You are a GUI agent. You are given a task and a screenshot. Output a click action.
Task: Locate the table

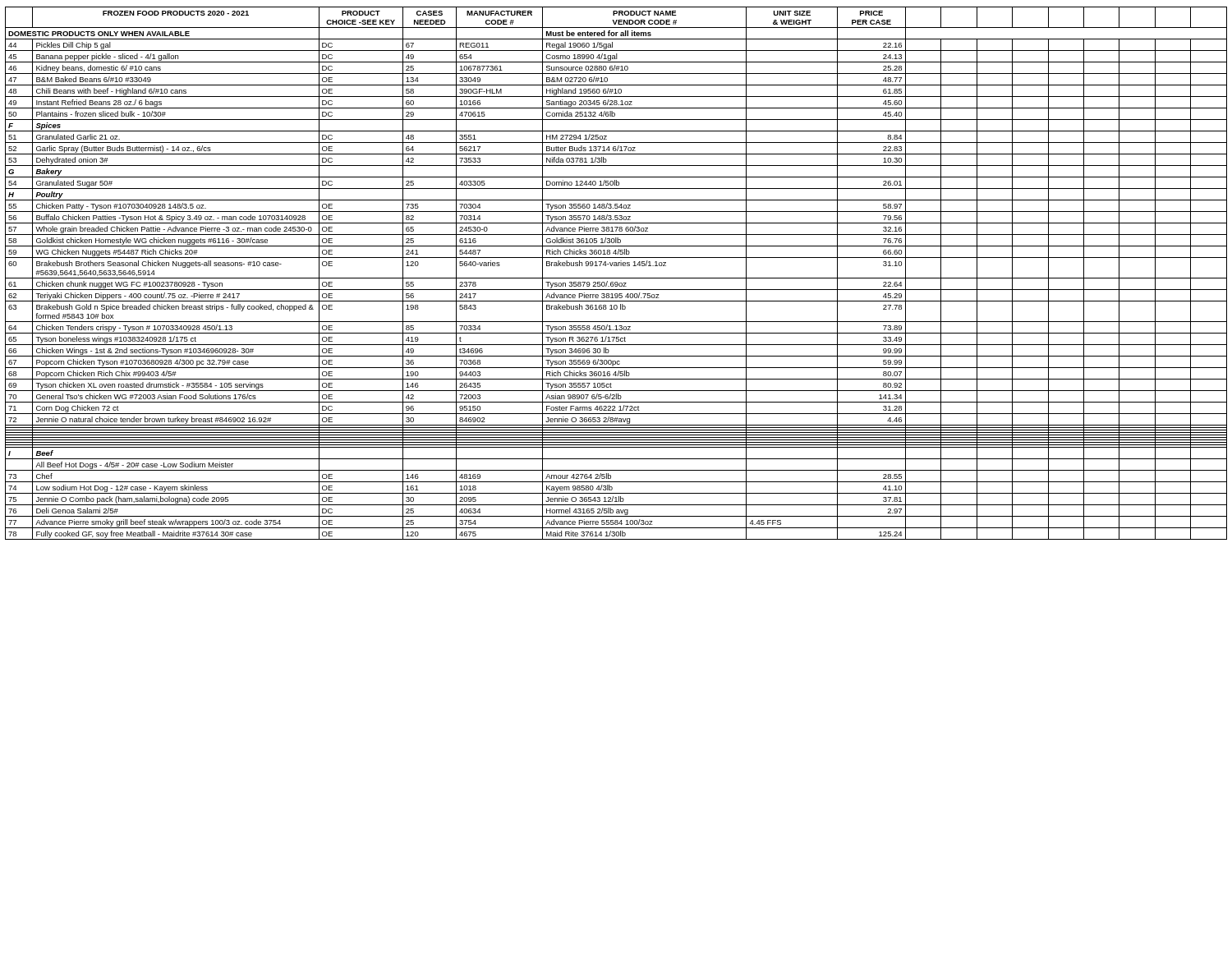[x=616, y=273]
